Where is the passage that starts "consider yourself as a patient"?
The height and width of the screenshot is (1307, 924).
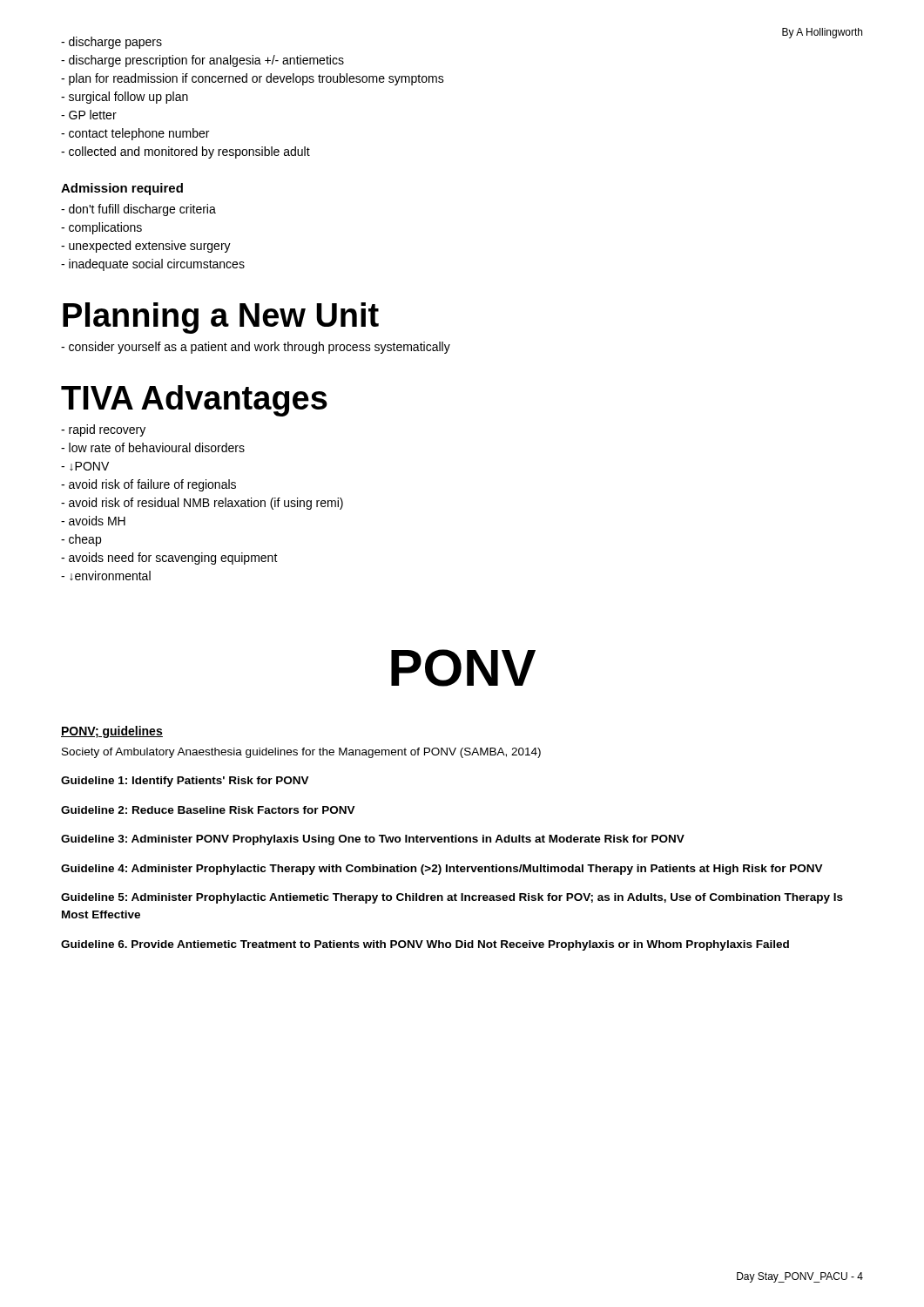[255, 347]
